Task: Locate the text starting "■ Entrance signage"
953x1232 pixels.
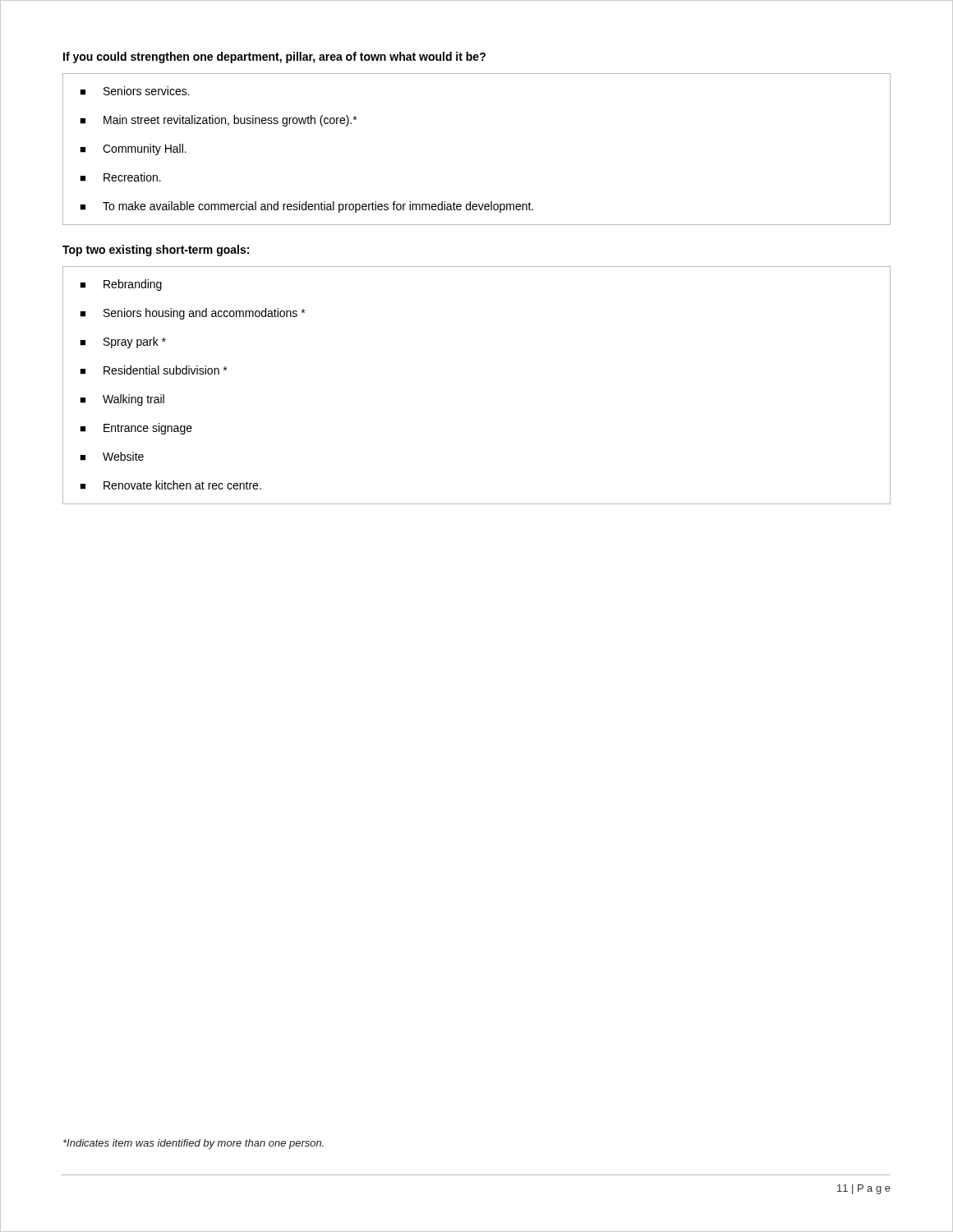Action: (136, 428)
